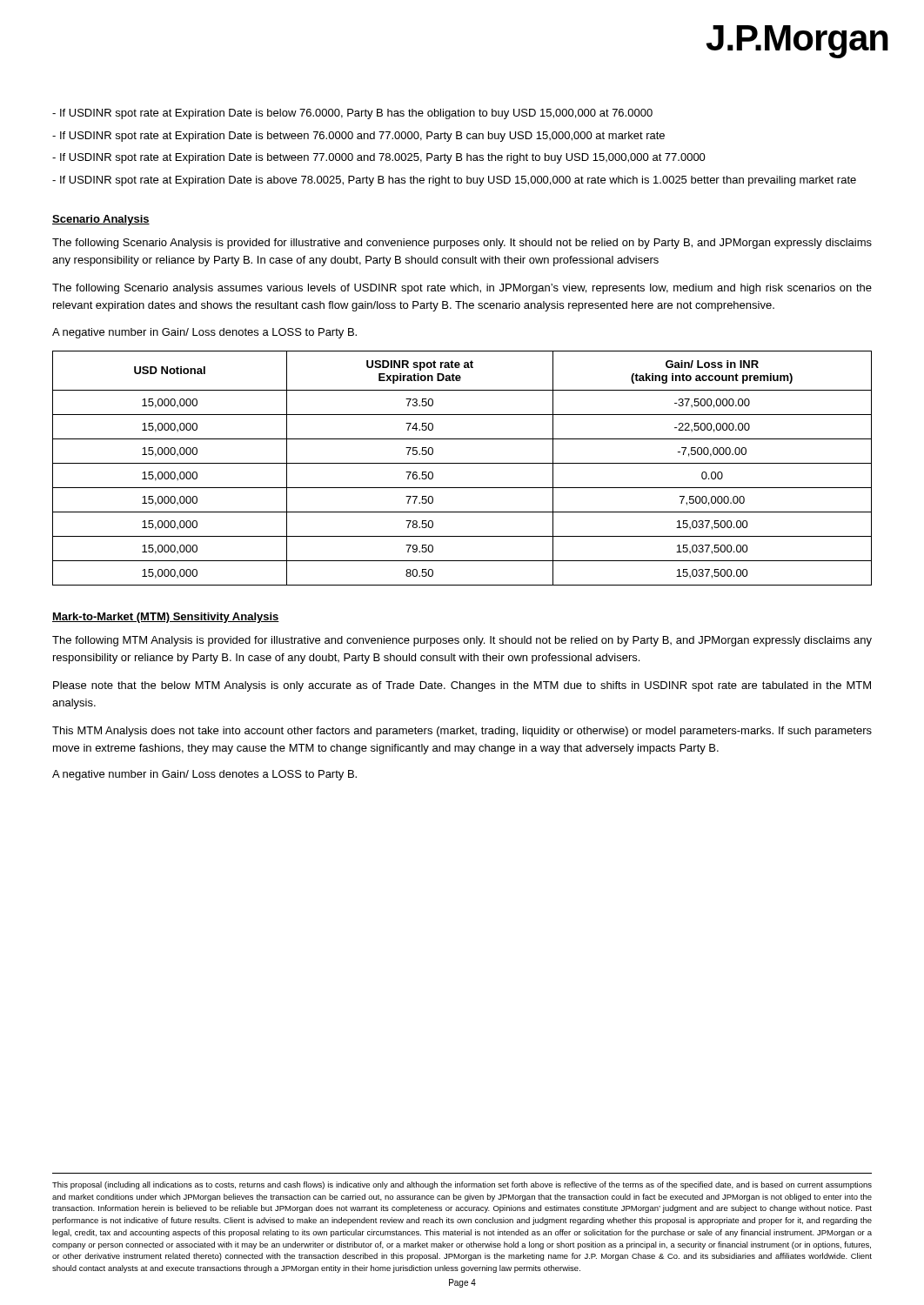
Task: Navigate to the element starting "This MTM Analysis does"
Action: [462, 739]
